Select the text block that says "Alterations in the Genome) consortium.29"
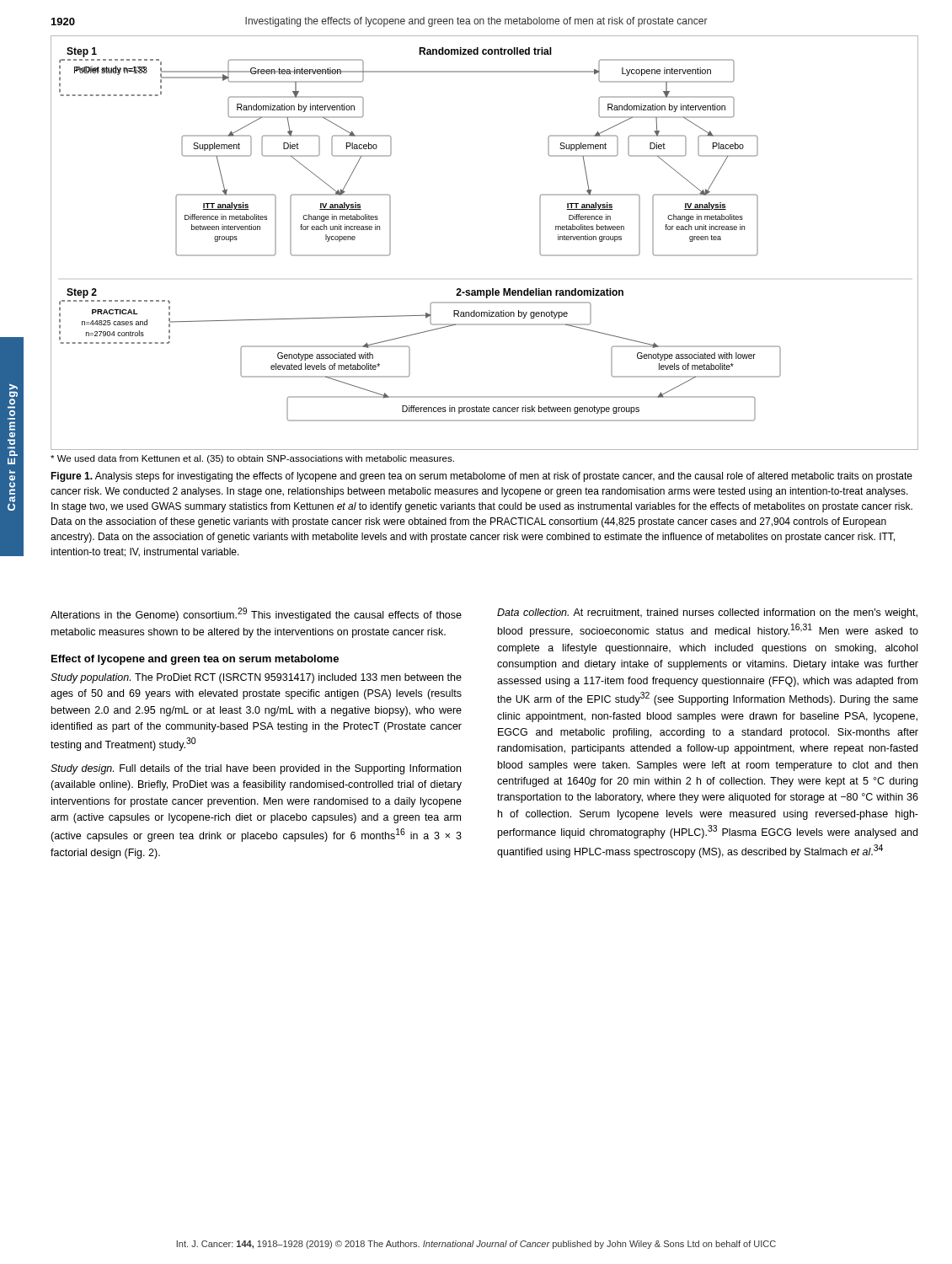This screenshot has width=952, height=1264. [256, 623]
